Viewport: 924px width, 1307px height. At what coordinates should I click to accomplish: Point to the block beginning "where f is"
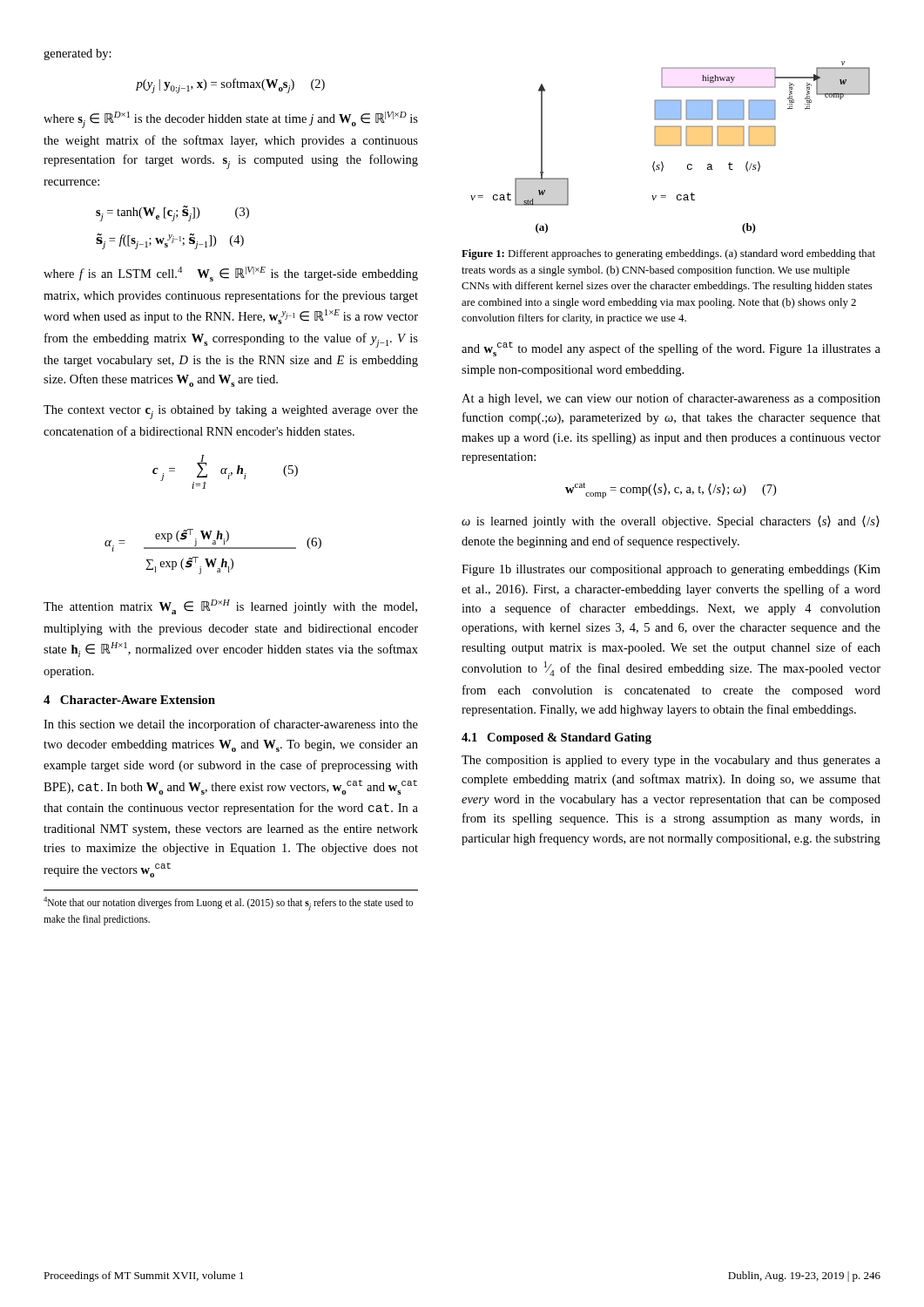231,327
